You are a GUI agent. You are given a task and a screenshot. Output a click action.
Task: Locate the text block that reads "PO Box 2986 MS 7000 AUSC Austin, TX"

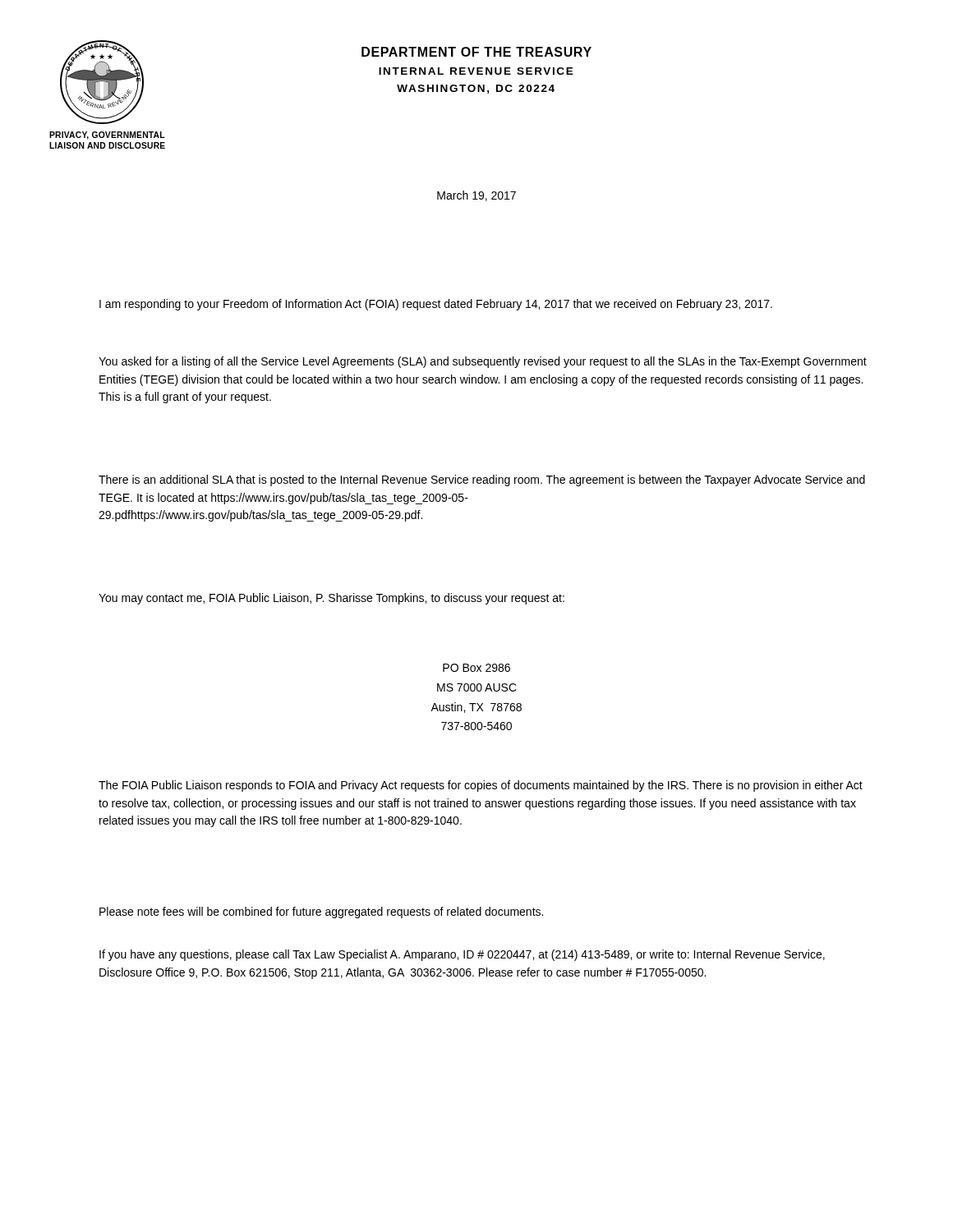pyautogui.click(x=476, y=697)
